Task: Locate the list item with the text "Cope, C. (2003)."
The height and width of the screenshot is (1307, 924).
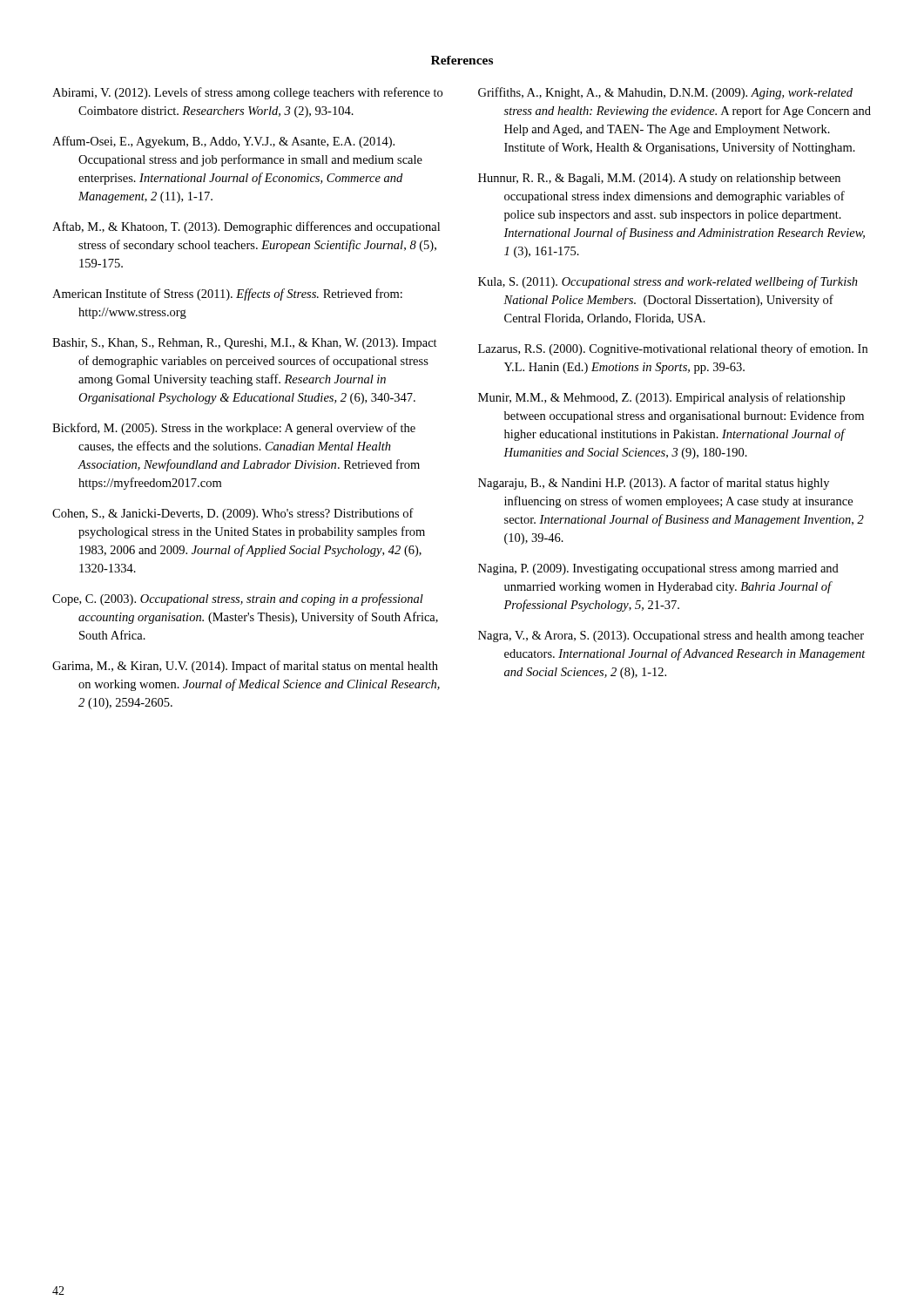Action: [x=245, y=617]
